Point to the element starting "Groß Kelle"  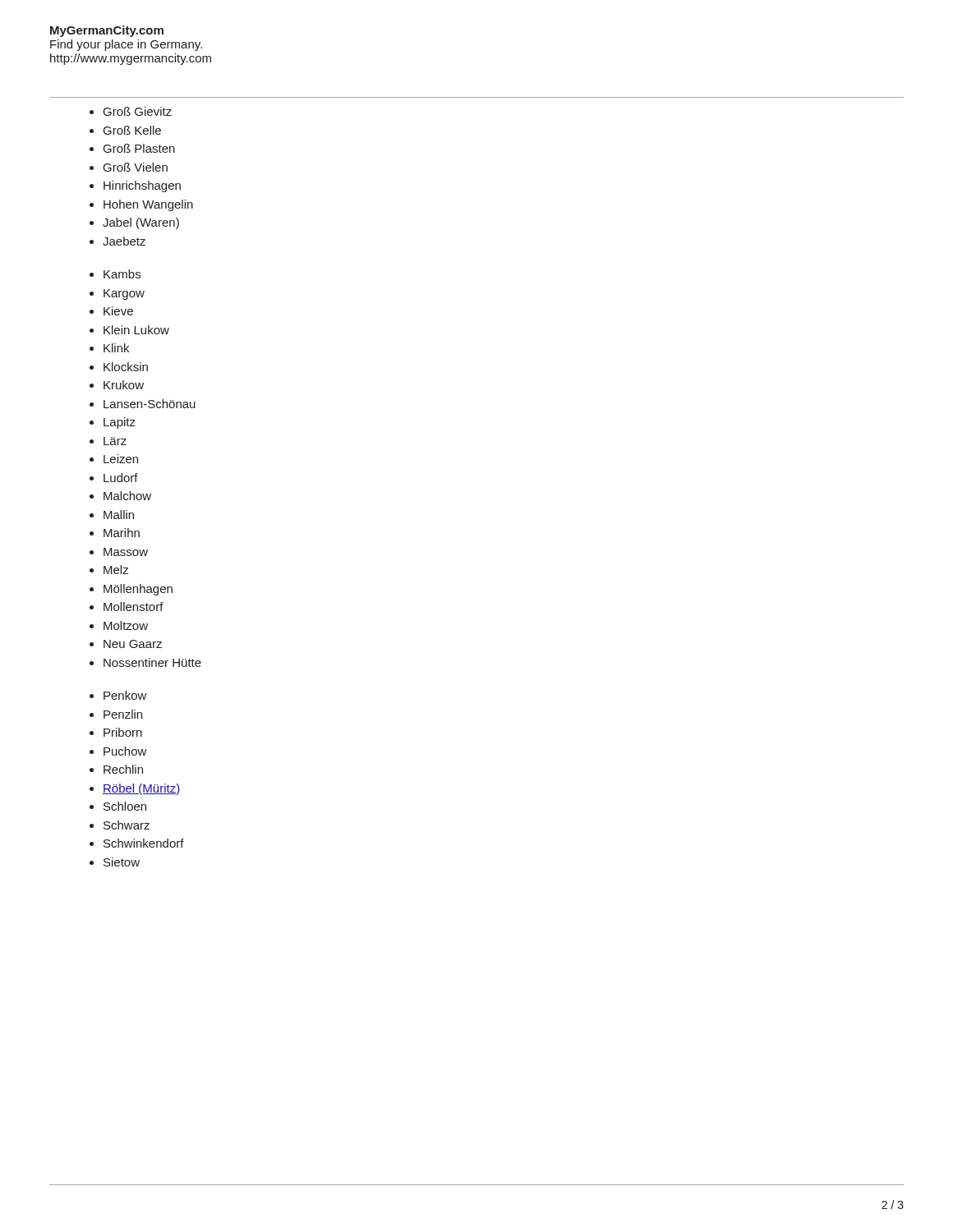[x=132, y=130]
